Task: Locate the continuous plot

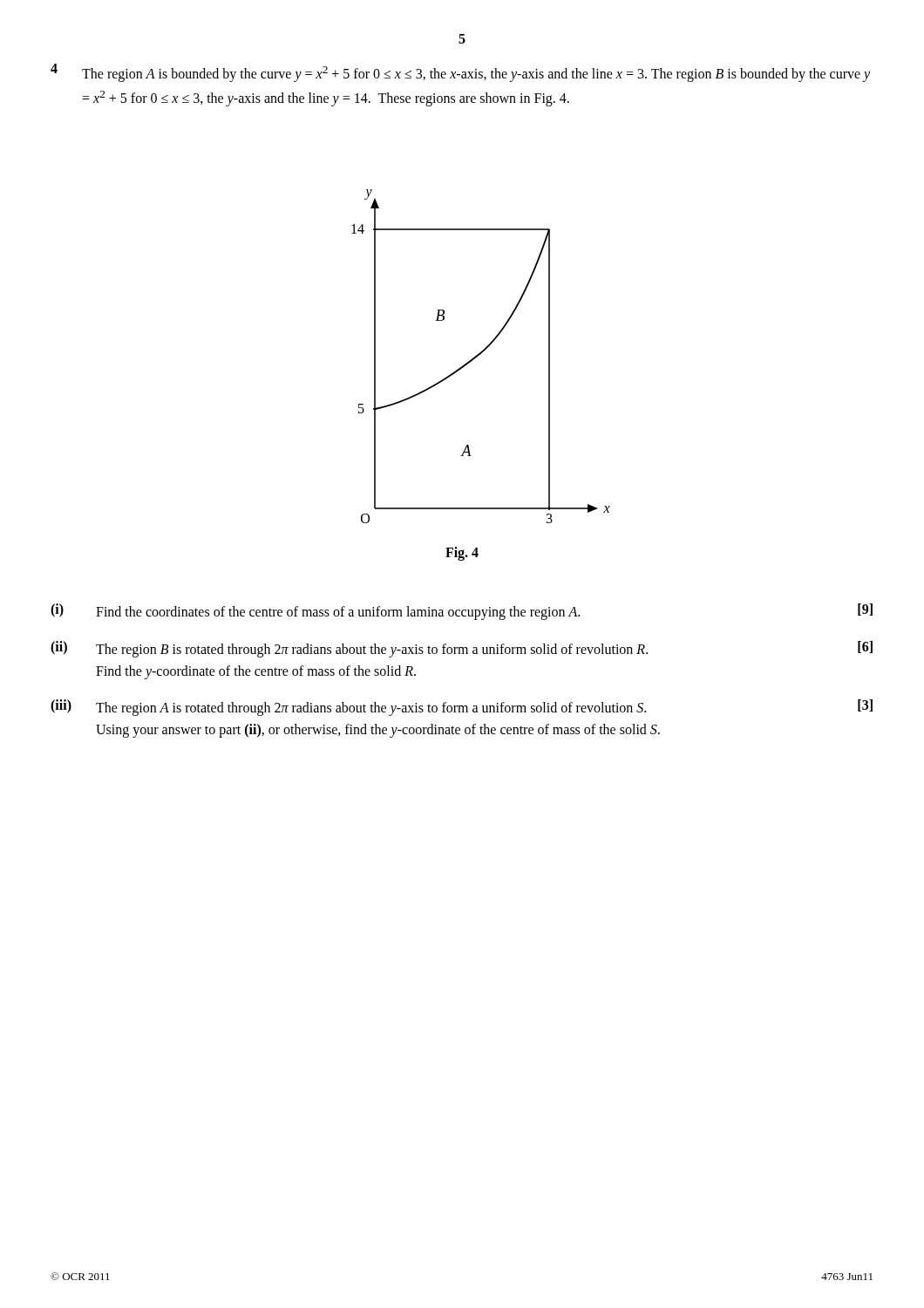Action: click(x=462, y=362)
